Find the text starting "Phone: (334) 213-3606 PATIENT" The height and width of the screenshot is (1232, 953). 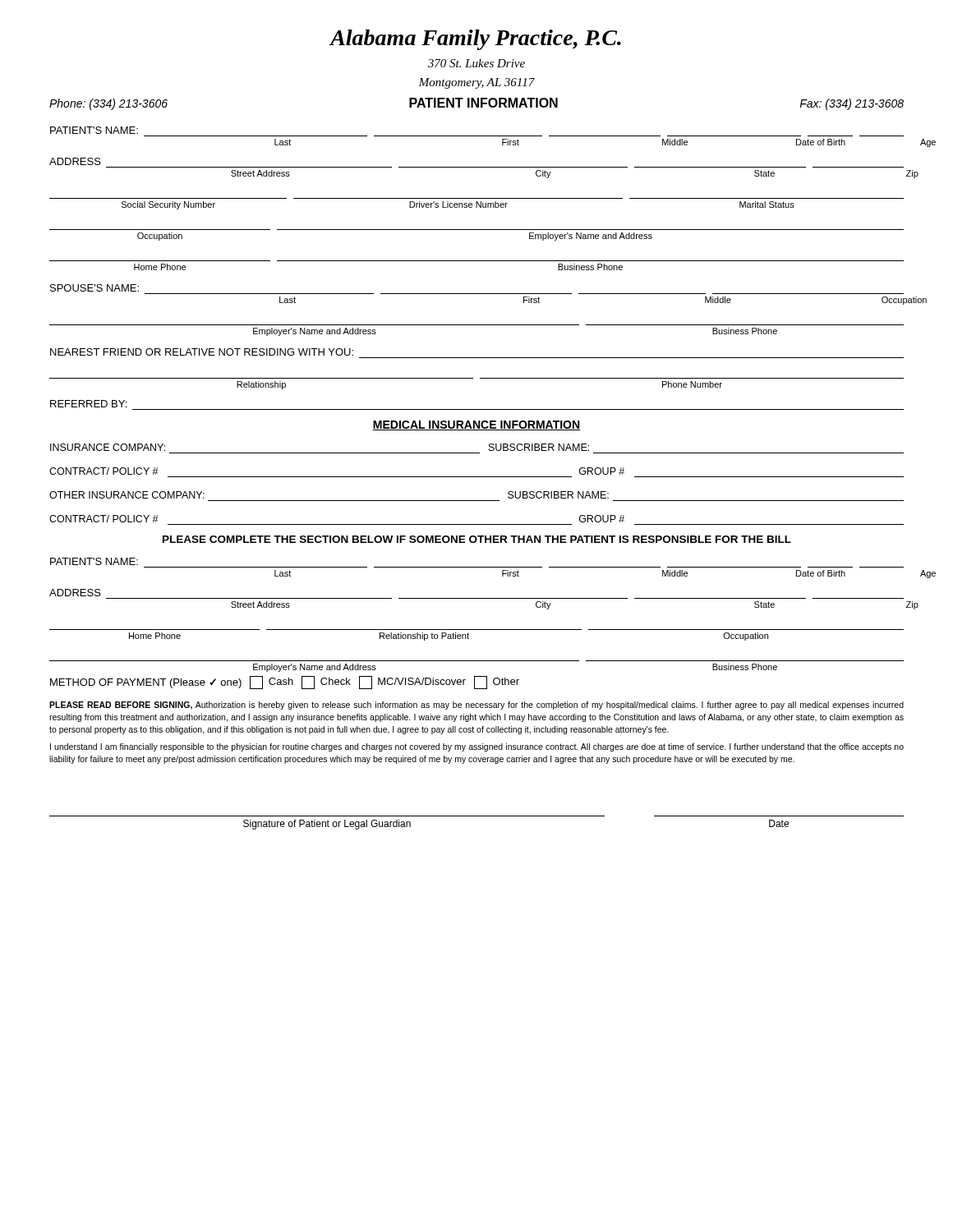pyautogui.click(x=476, y=103)
